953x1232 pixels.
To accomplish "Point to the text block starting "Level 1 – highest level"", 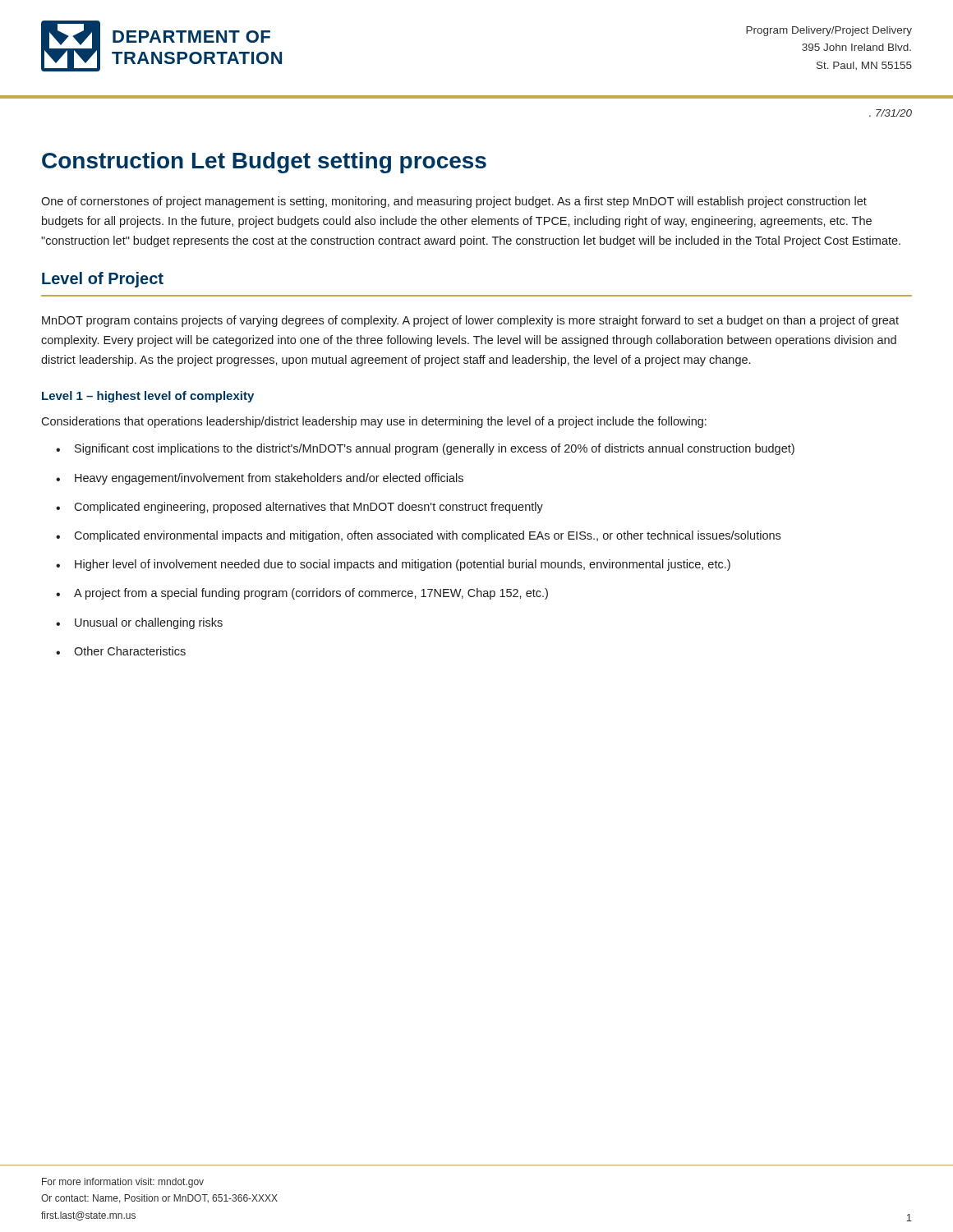I will click(148, 395).
